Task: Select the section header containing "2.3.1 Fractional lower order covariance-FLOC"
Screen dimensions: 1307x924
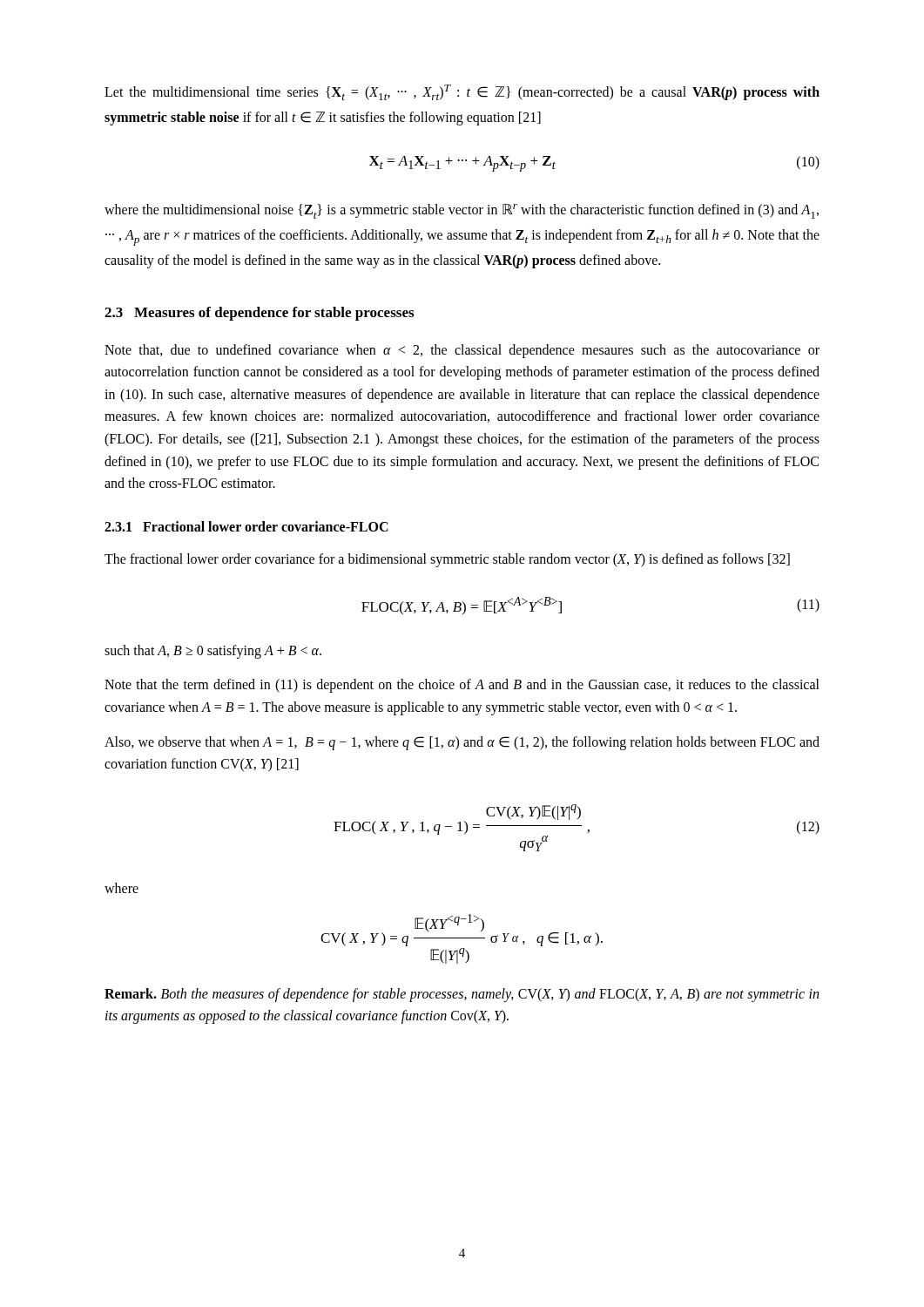Action: (x=247, y=527)
